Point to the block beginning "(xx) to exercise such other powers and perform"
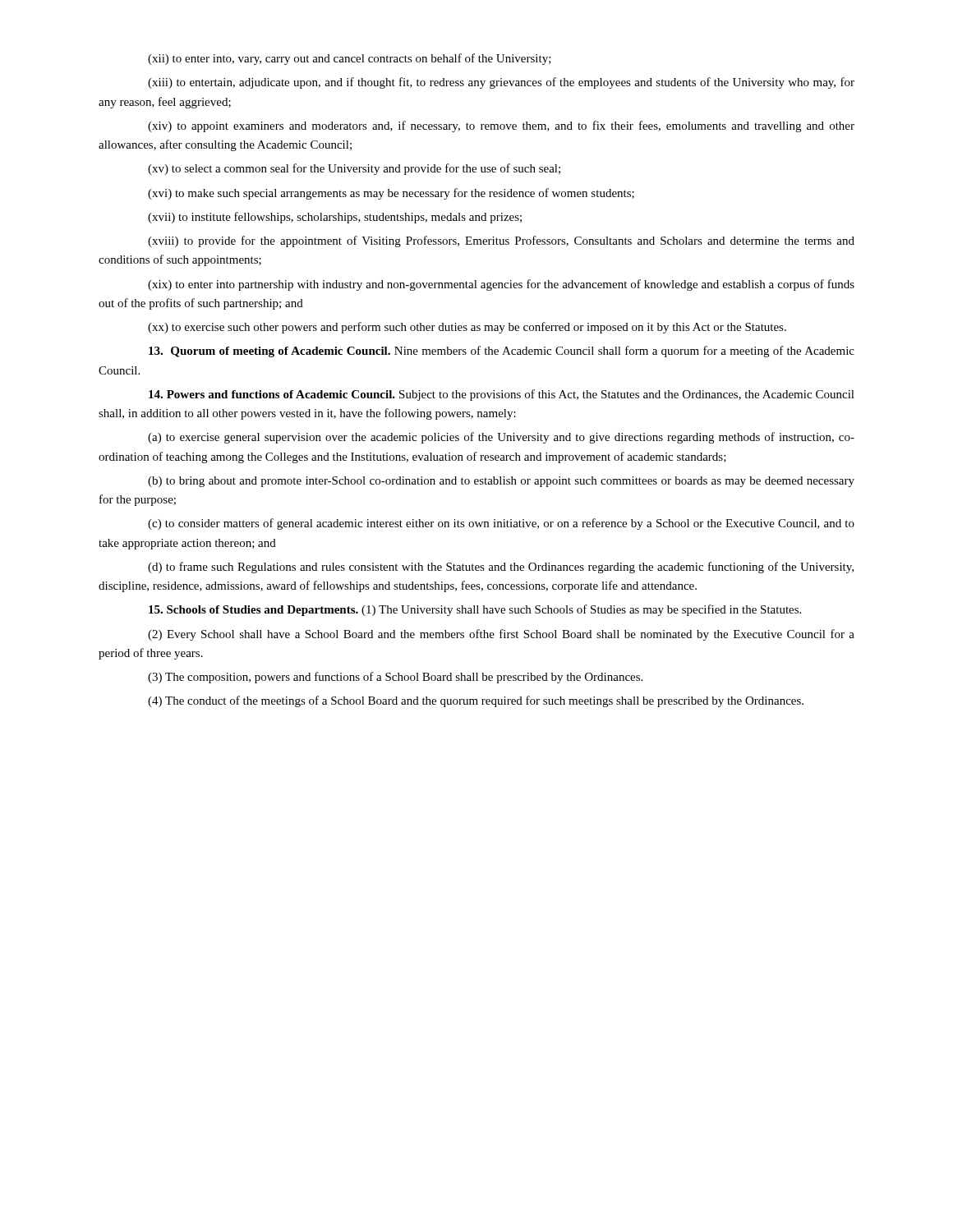Screen dimensions: 1232x953 [467, 327]
